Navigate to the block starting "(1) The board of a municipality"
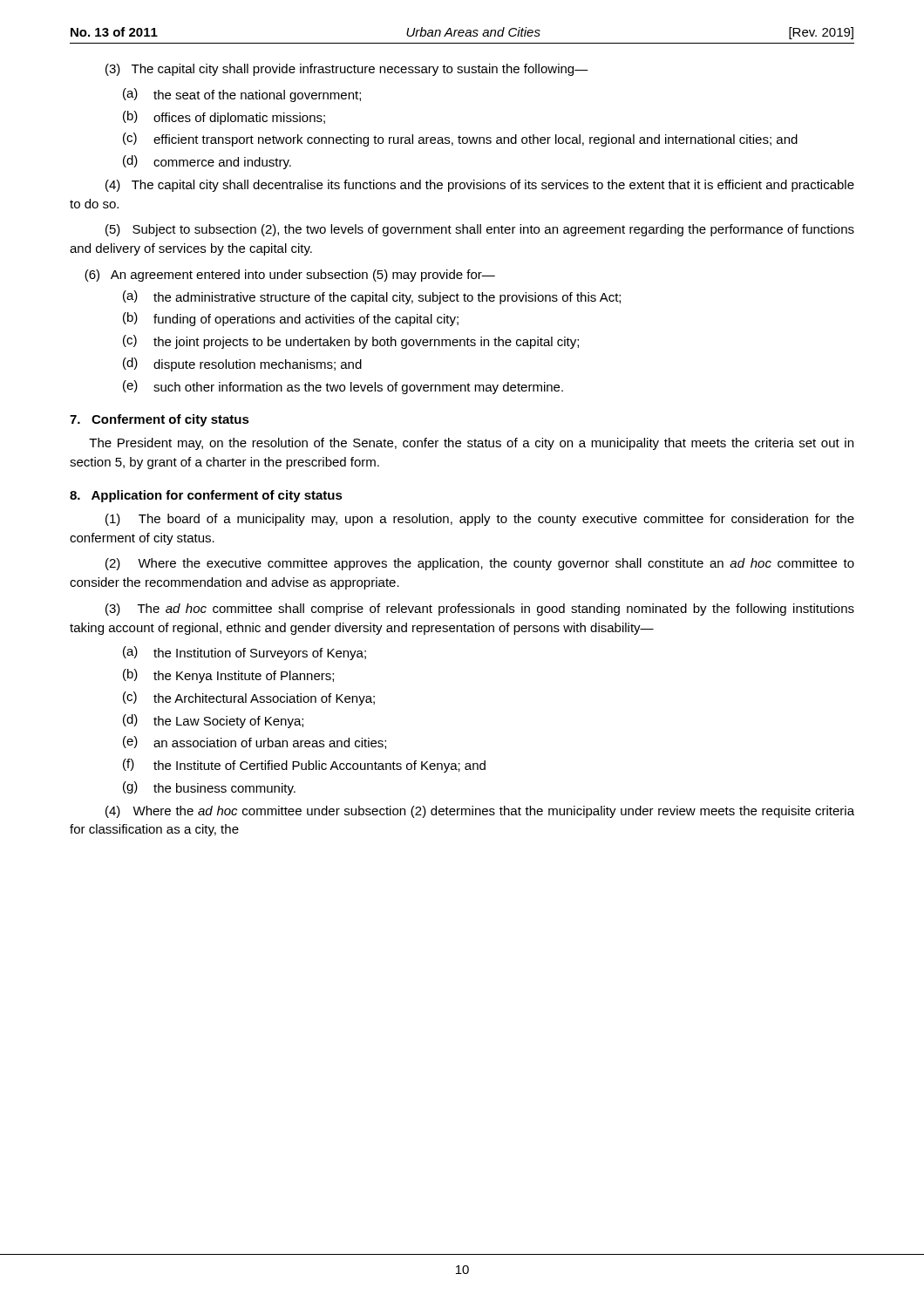The image size is (924, 1308). [x=462, y=528]
